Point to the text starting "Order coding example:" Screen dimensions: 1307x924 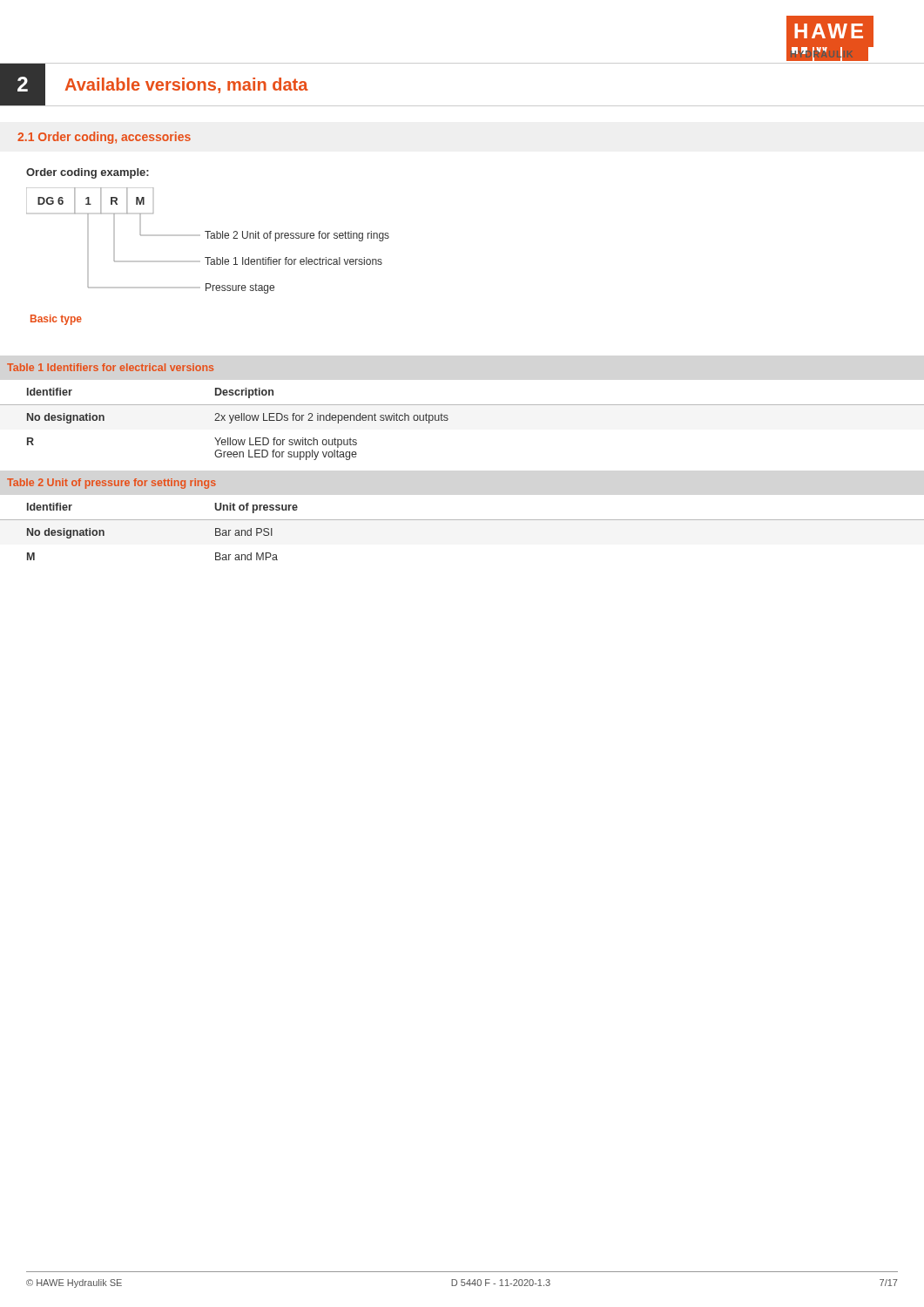pyautogui.click(x=88, y=172)
